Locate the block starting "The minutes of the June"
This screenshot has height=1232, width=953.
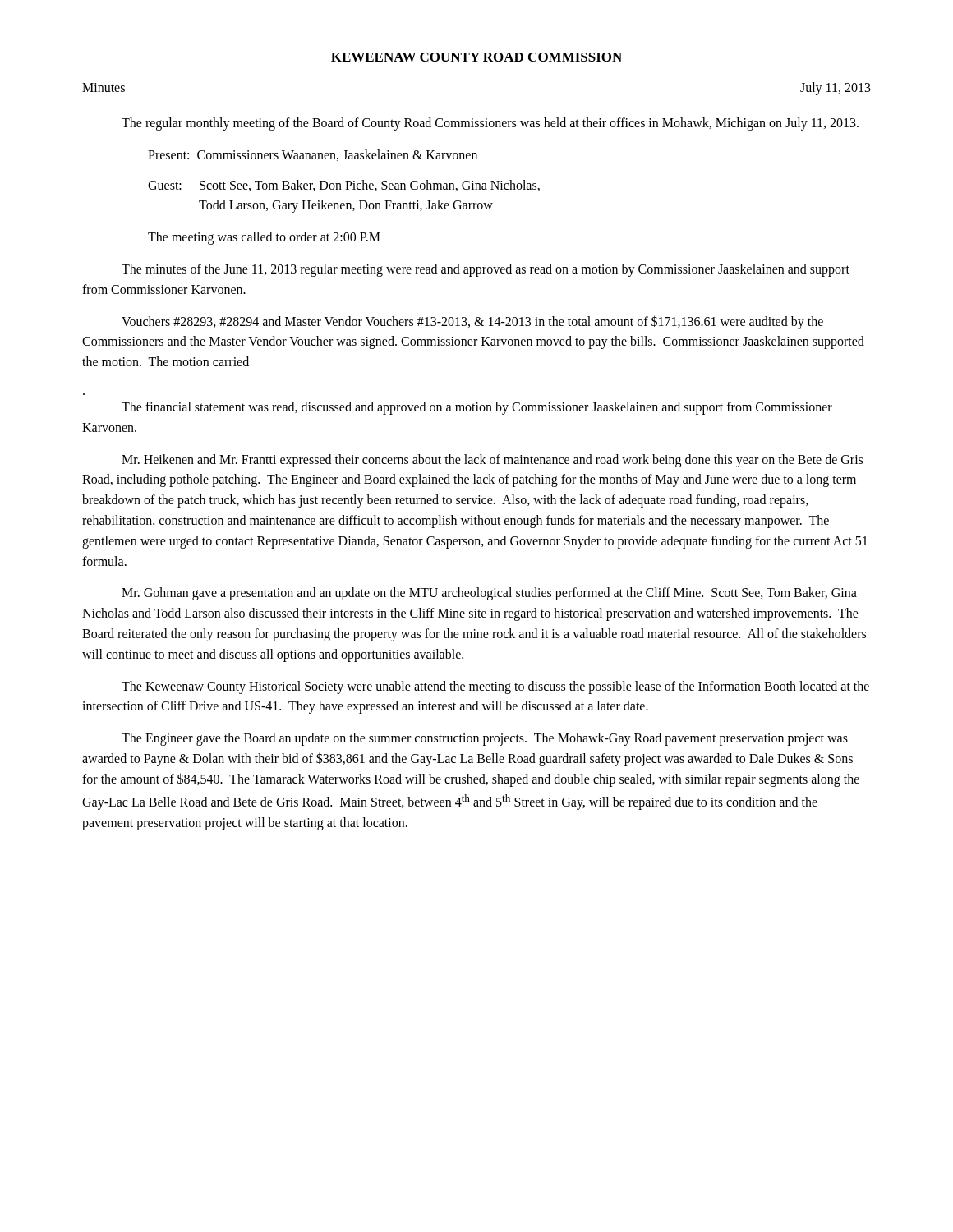click(x=466, y=279)
